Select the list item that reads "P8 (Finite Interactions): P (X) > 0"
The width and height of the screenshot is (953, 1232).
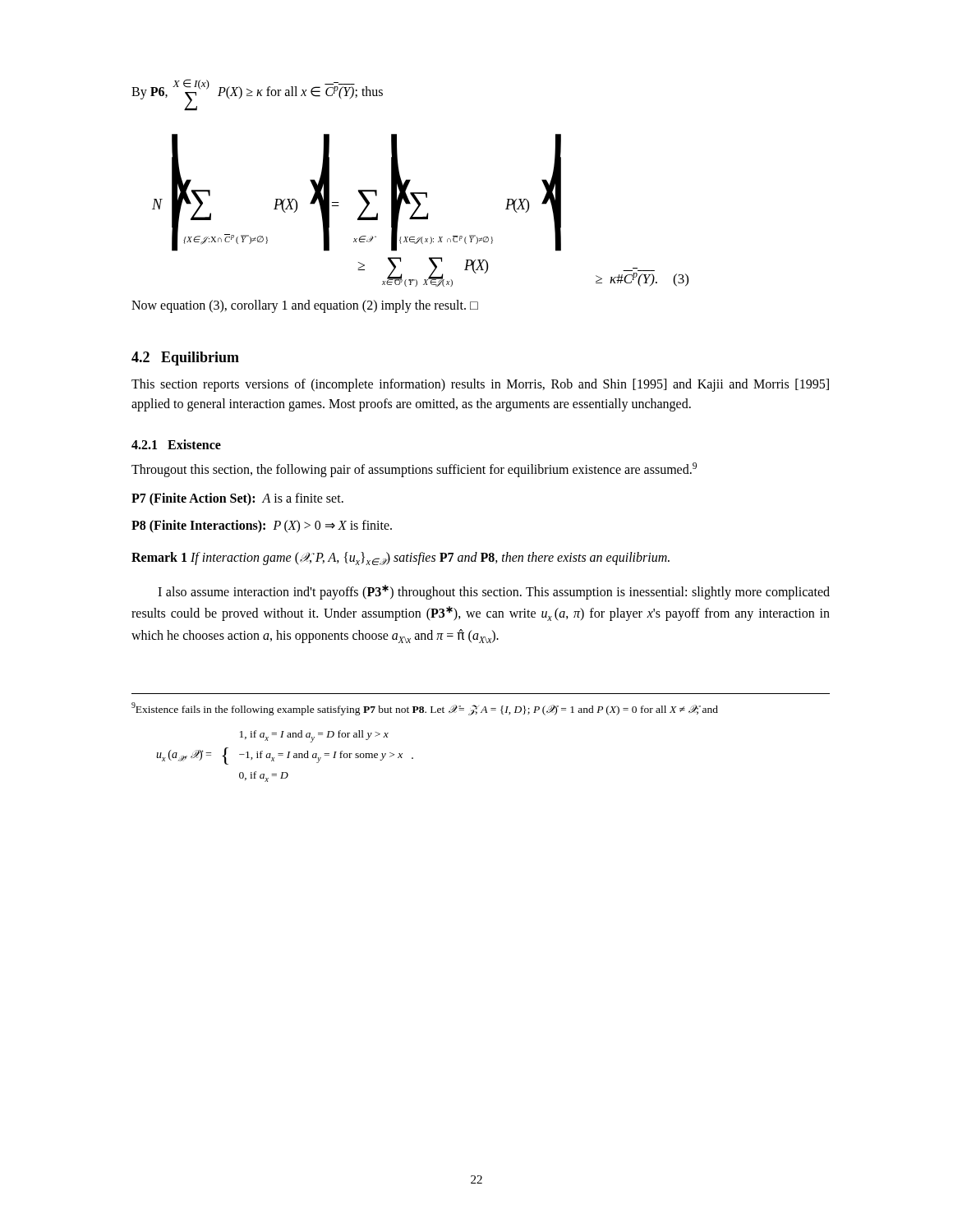coord(262,525)
